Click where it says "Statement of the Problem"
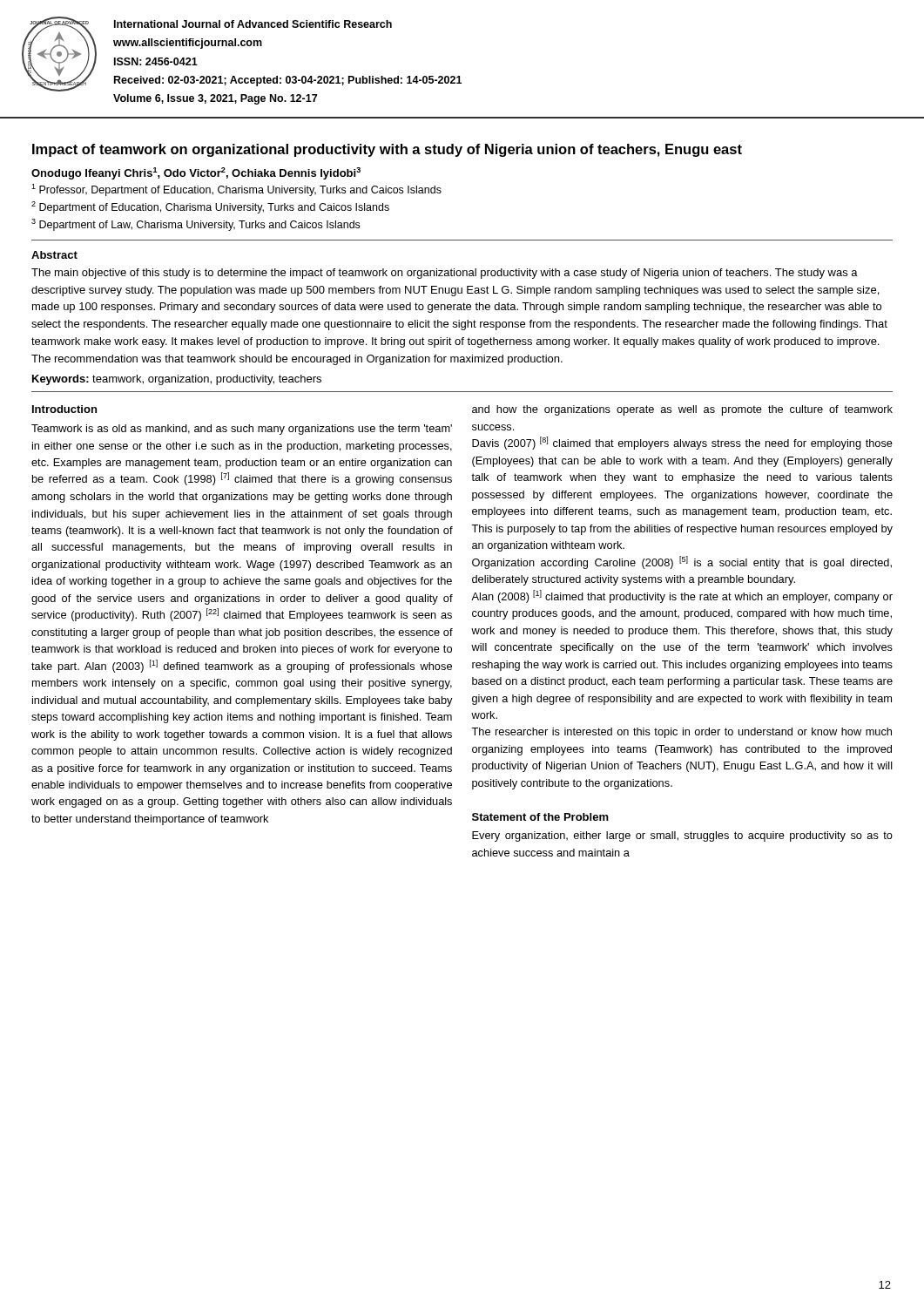Viewport: 924px width, 1307px height. [x=540, y=816]
